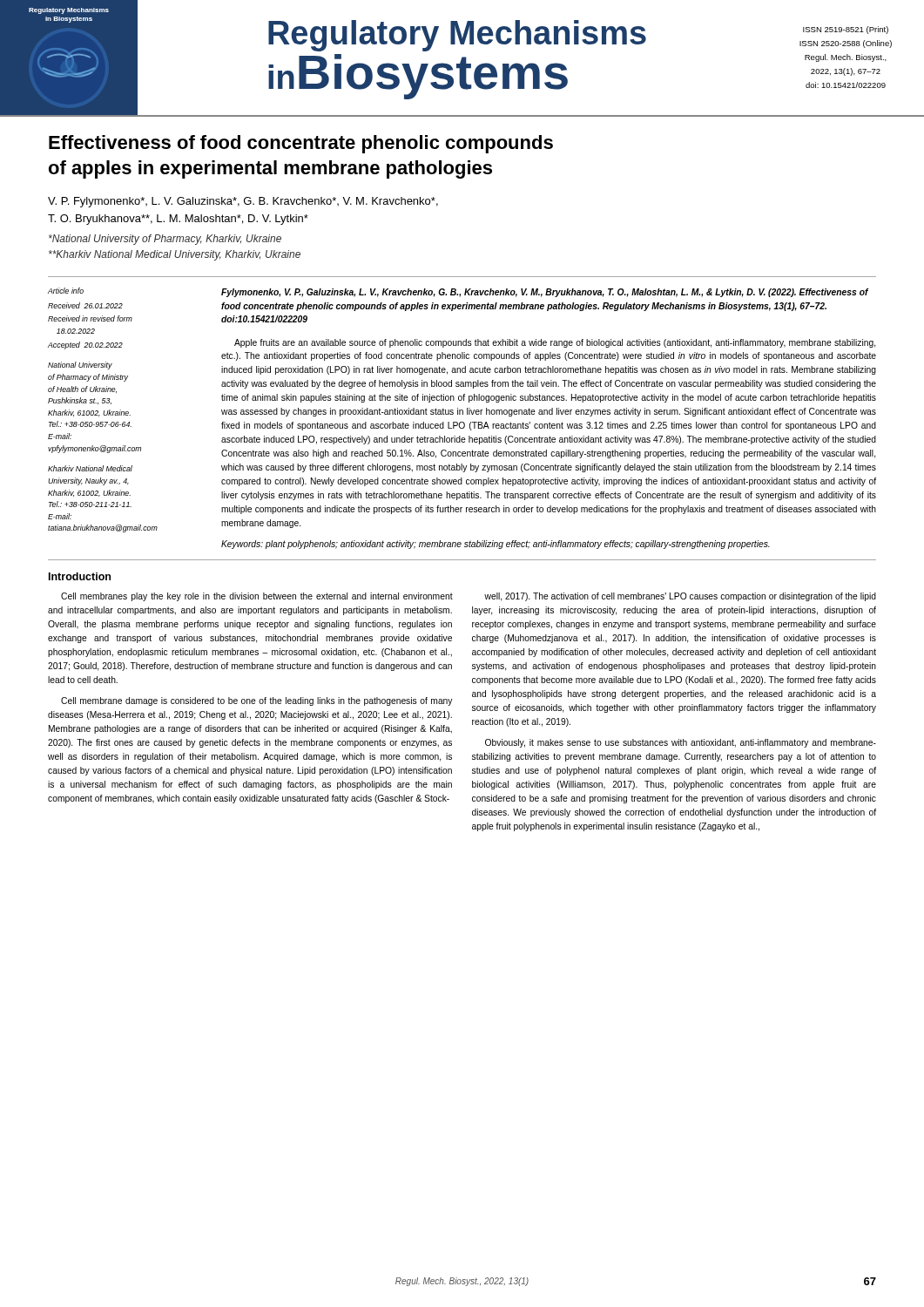Click a section header
This screenshot has width=924, height=1307.
80,577
